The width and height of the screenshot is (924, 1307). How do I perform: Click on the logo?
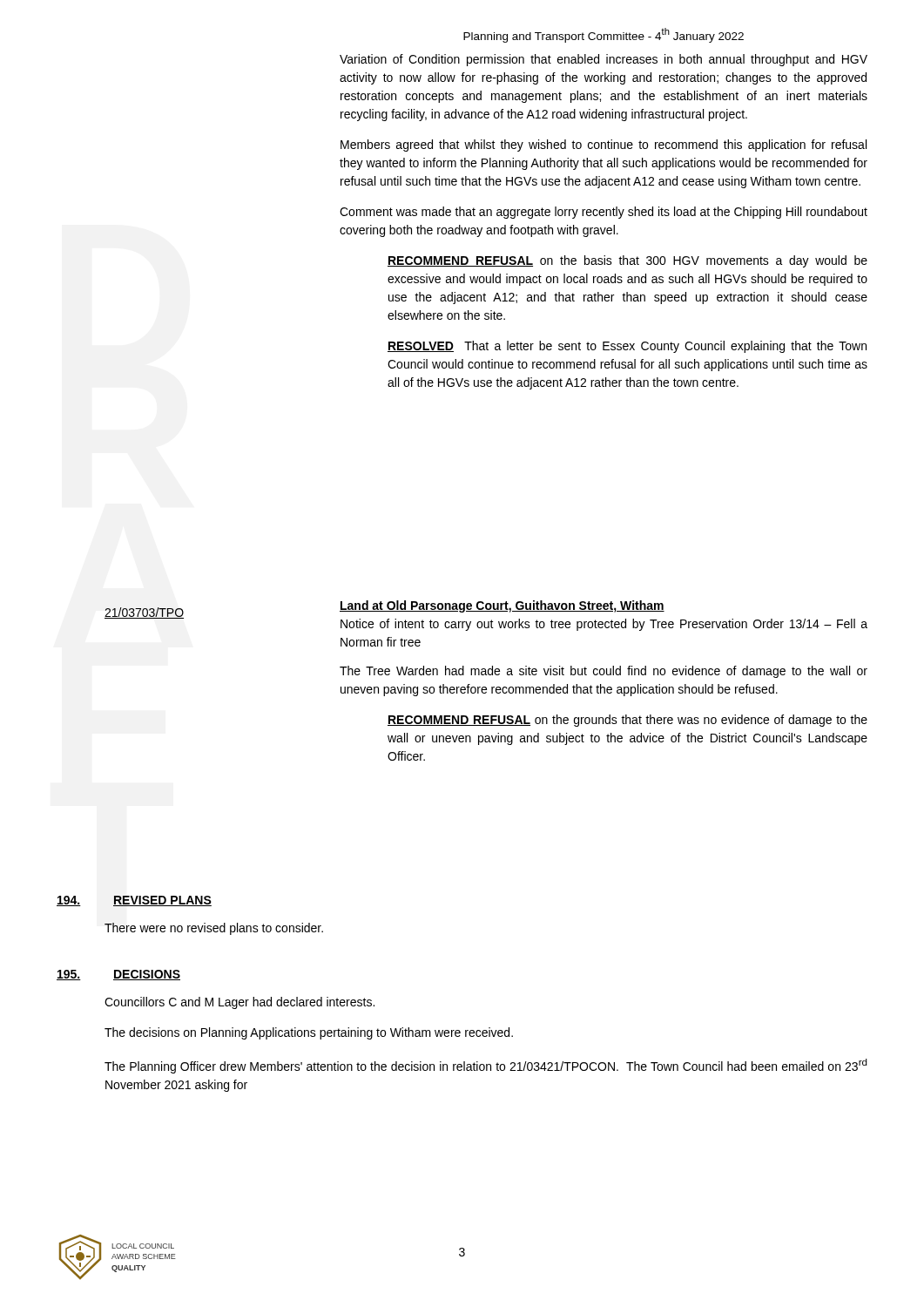(x=116, y=1257)
